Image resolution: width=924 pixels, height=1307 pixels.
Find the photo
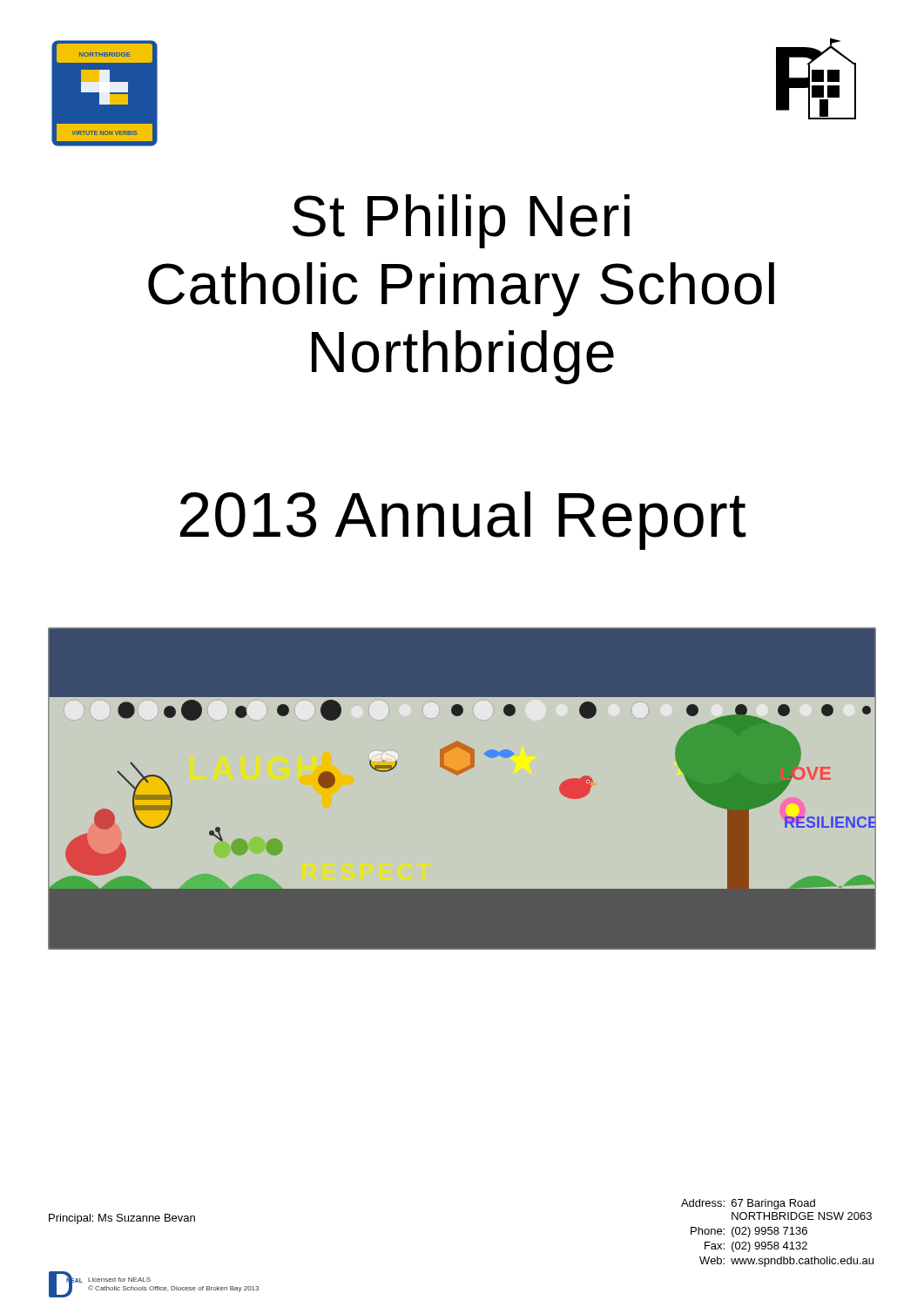tap(462, 789)
